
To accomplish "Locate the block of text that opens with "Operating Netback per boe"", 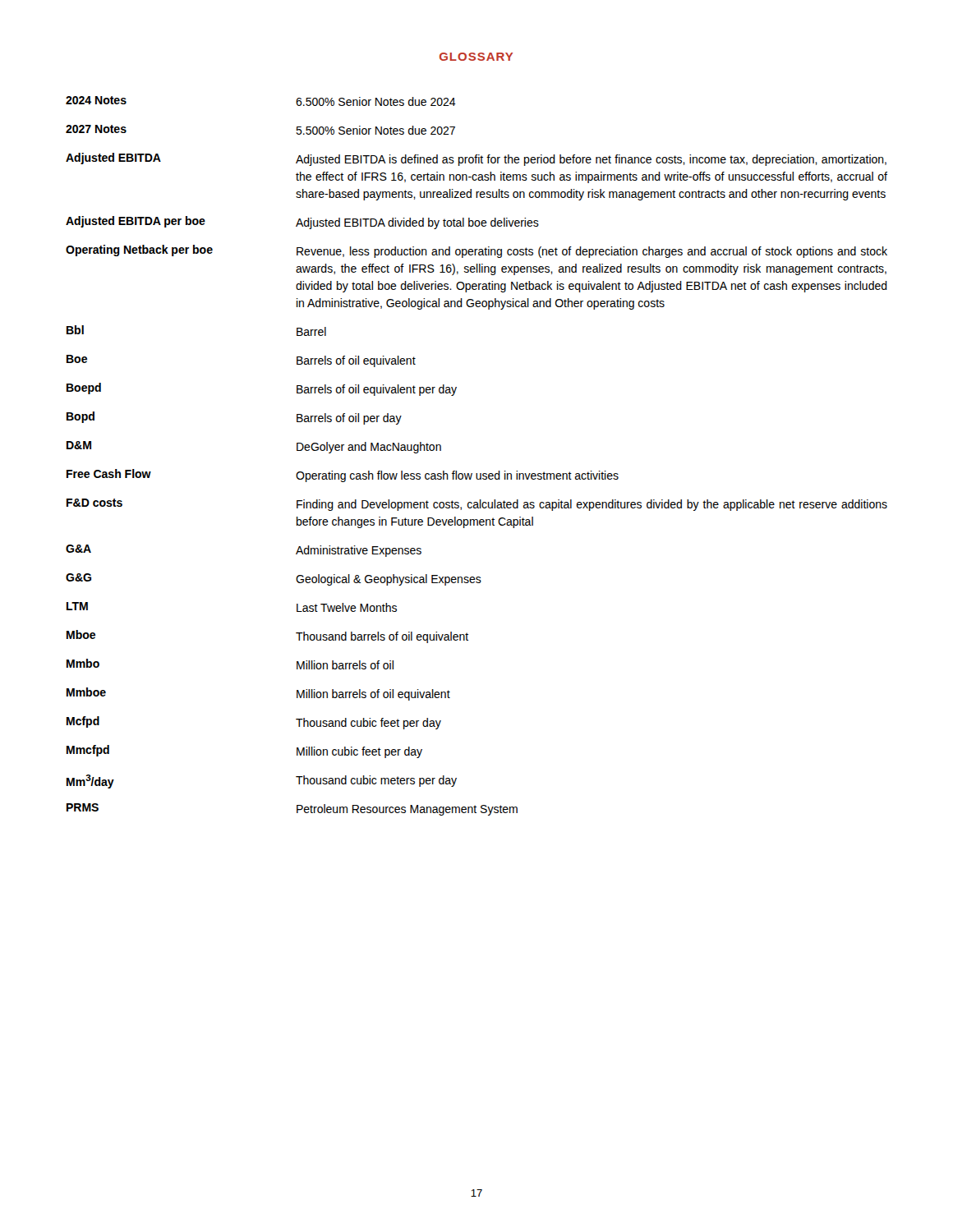I will pos(476,278).
